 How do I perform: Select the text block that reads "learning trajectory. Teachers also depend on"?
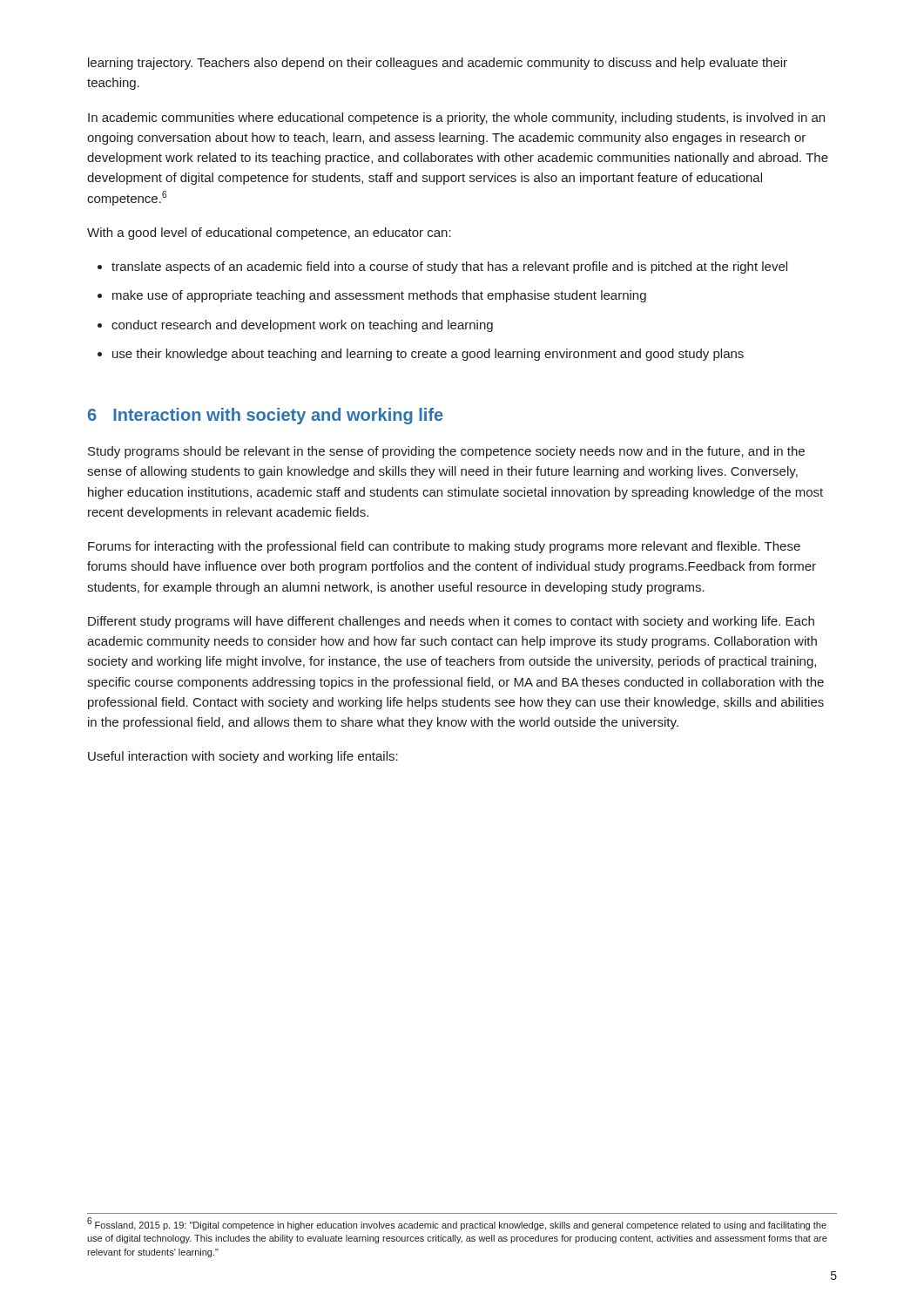point(462,73)
